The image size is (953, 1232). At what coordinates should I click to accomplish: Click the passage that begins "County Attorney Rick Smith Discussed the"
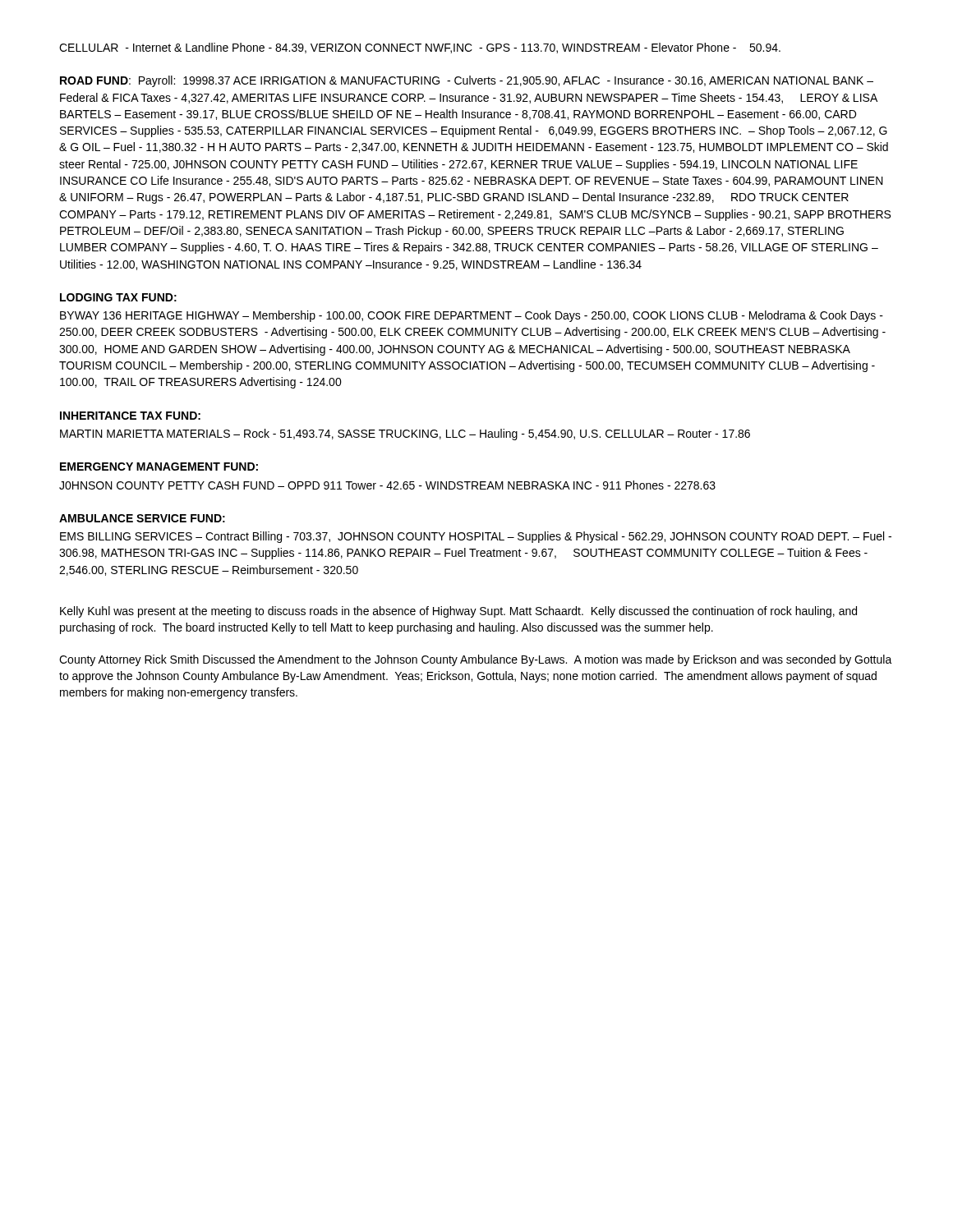pyautogui.click(x=475, y=676)
